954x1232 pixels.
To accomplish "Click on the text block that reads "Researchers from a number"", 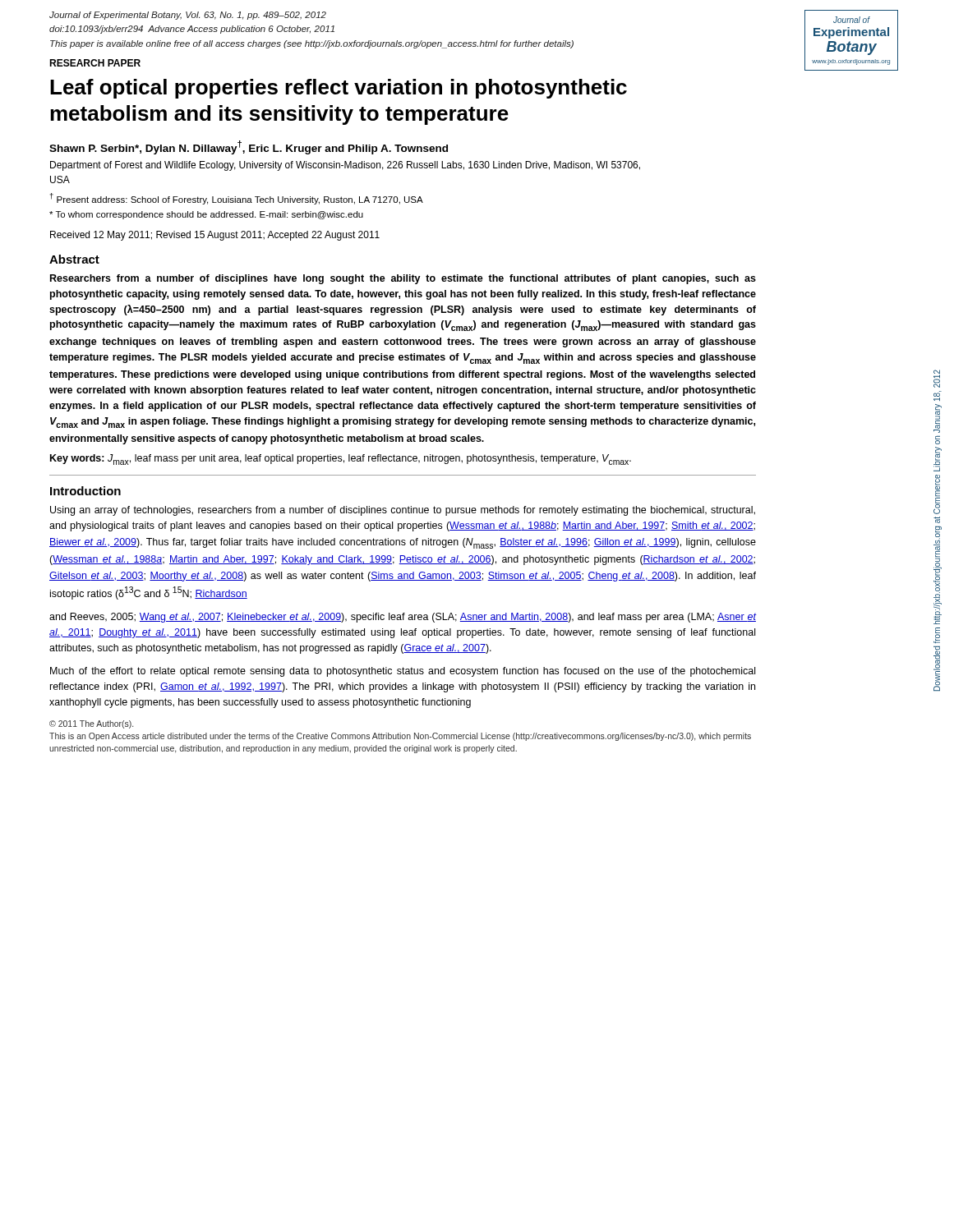I will click(403, 358).
